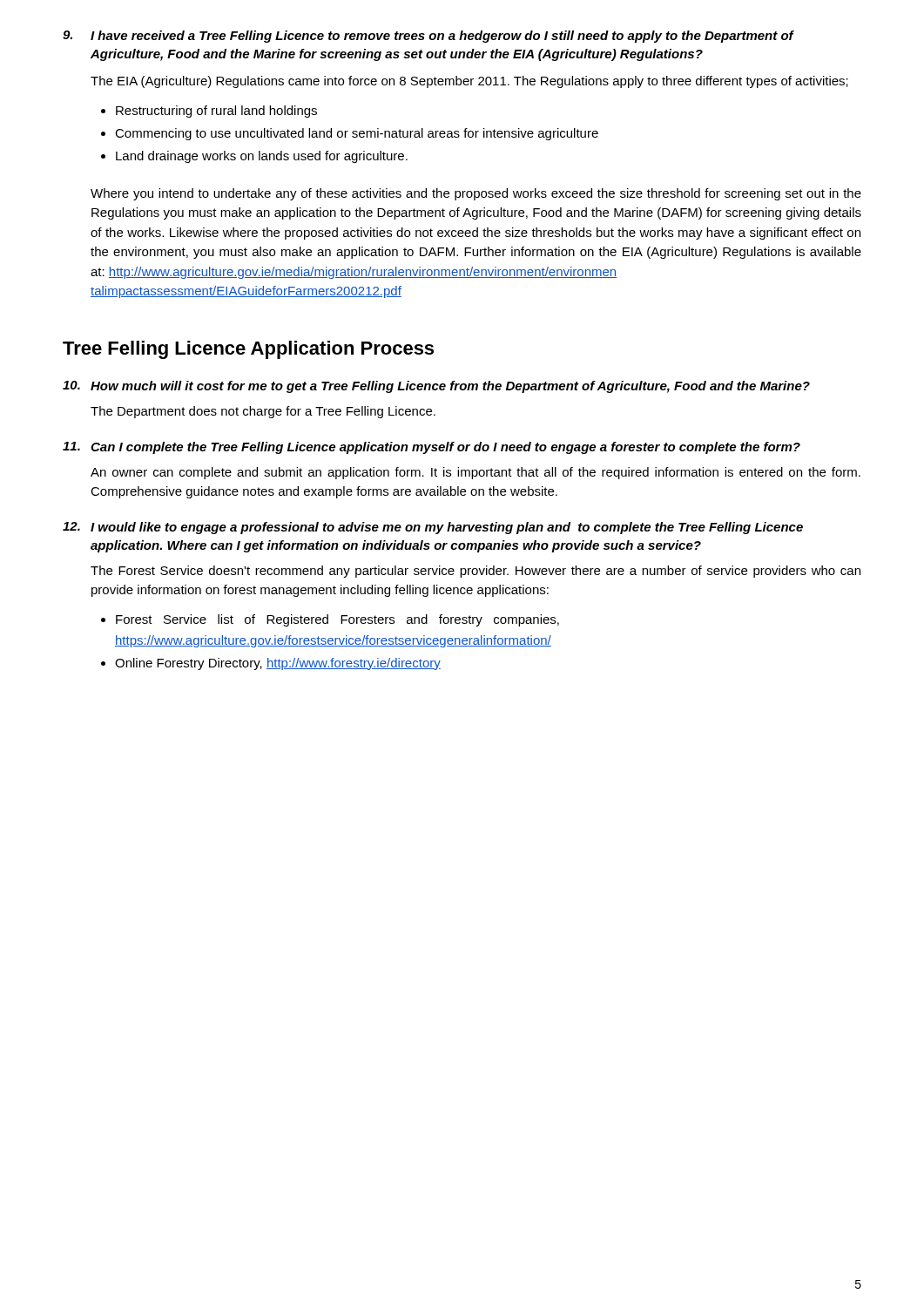Find the text block that says "The Department does not"

click(x=263, y=411)
